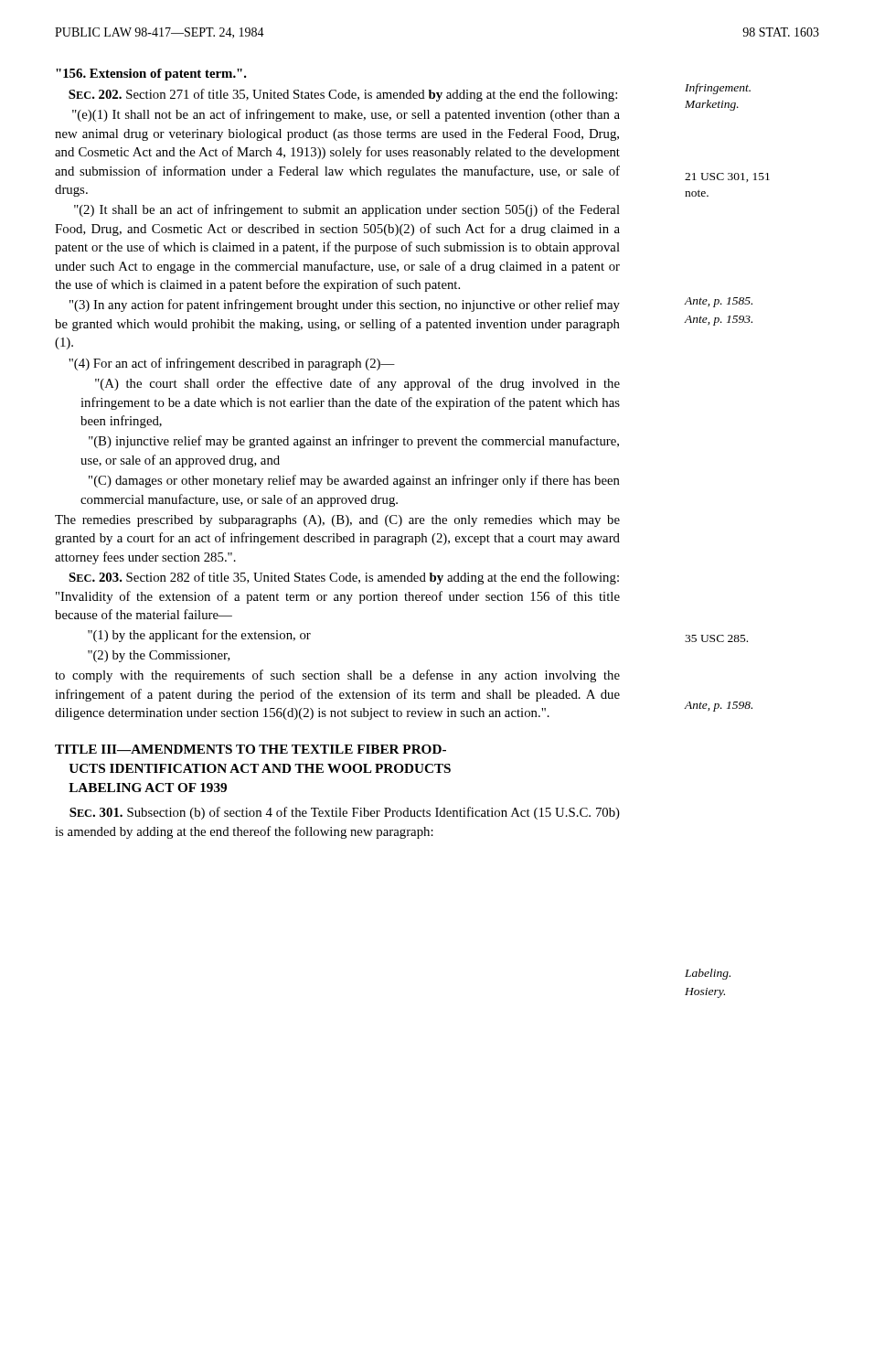Click on the element starting "Ante, p. 1598."

pos(719,705)
